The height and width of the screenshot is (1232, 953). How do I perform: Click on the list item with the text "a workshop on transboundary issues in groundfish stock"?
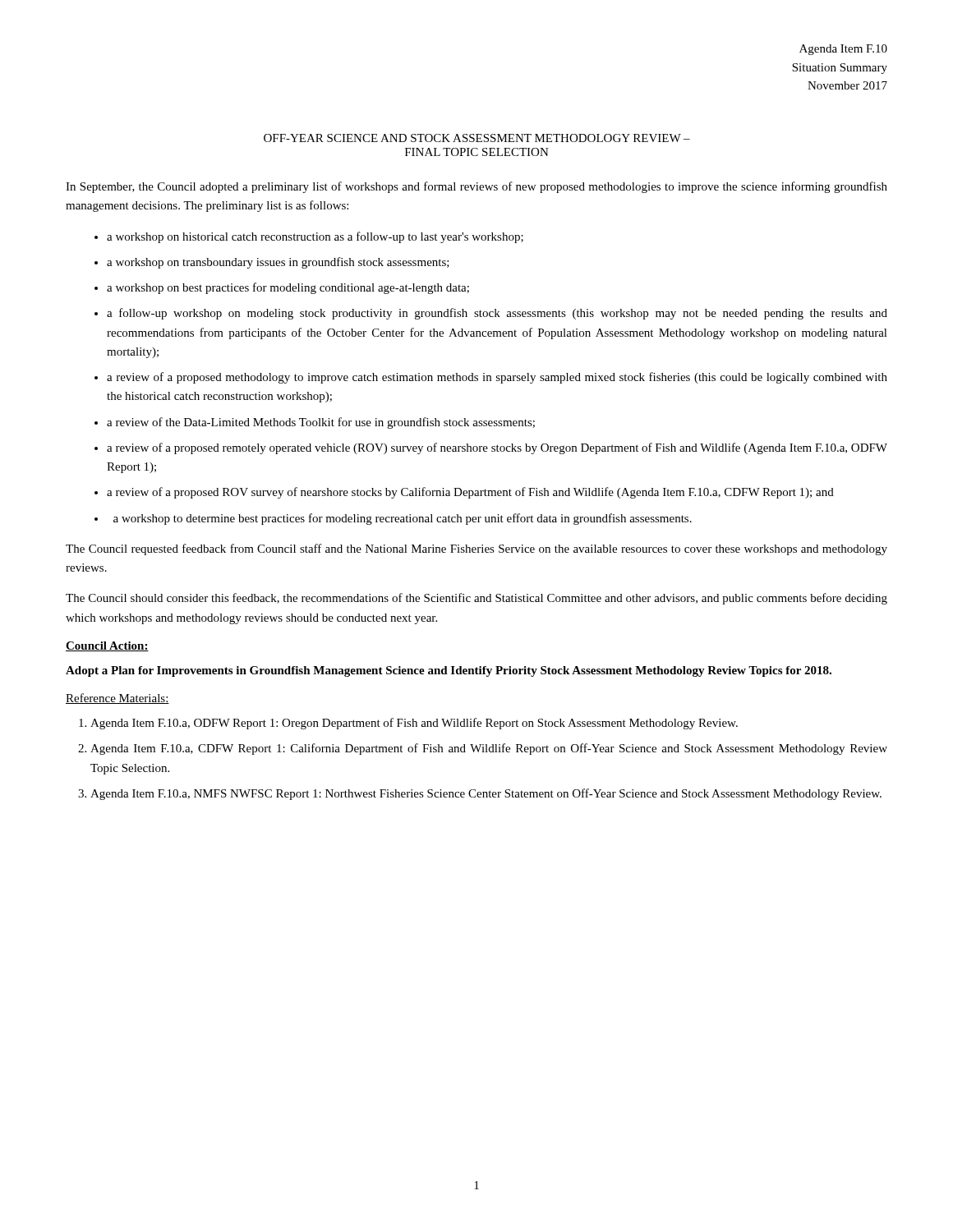point(278,262)
